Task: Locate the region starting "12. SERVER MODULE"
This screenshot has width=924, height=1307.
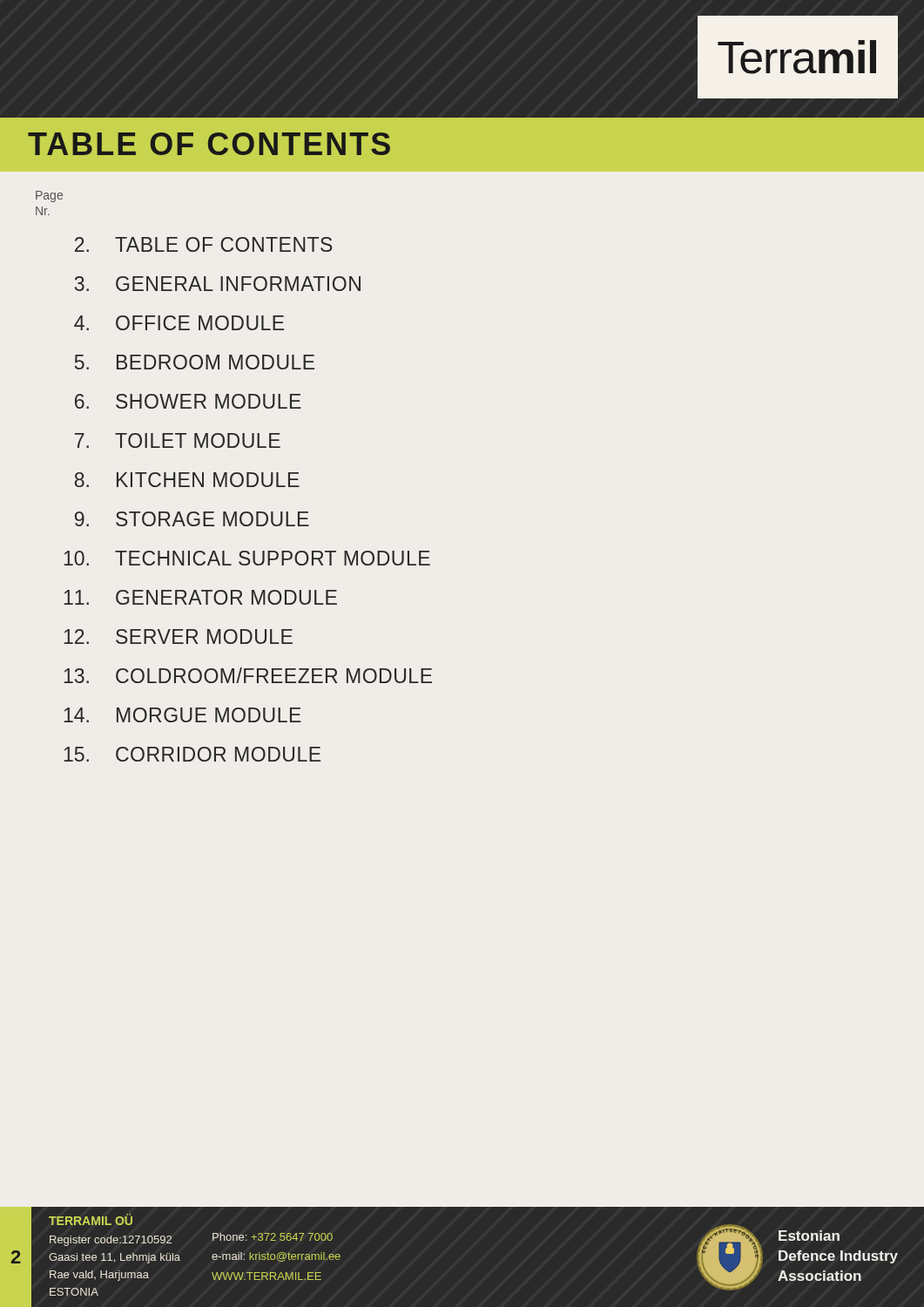Action: click(x=178, y=637)
